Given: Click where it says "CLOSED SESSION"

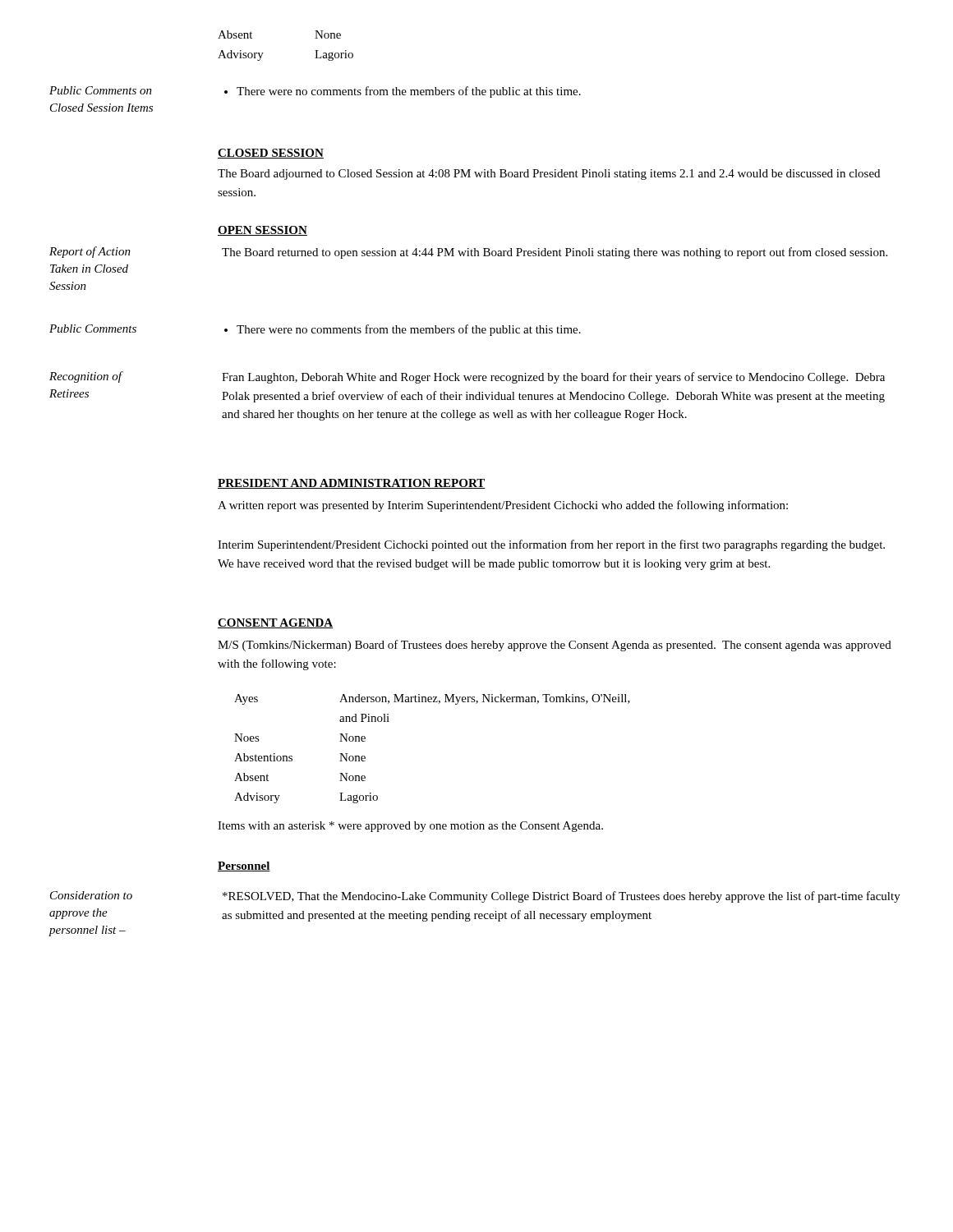Looking at the screenshot, I should [271, 153].
